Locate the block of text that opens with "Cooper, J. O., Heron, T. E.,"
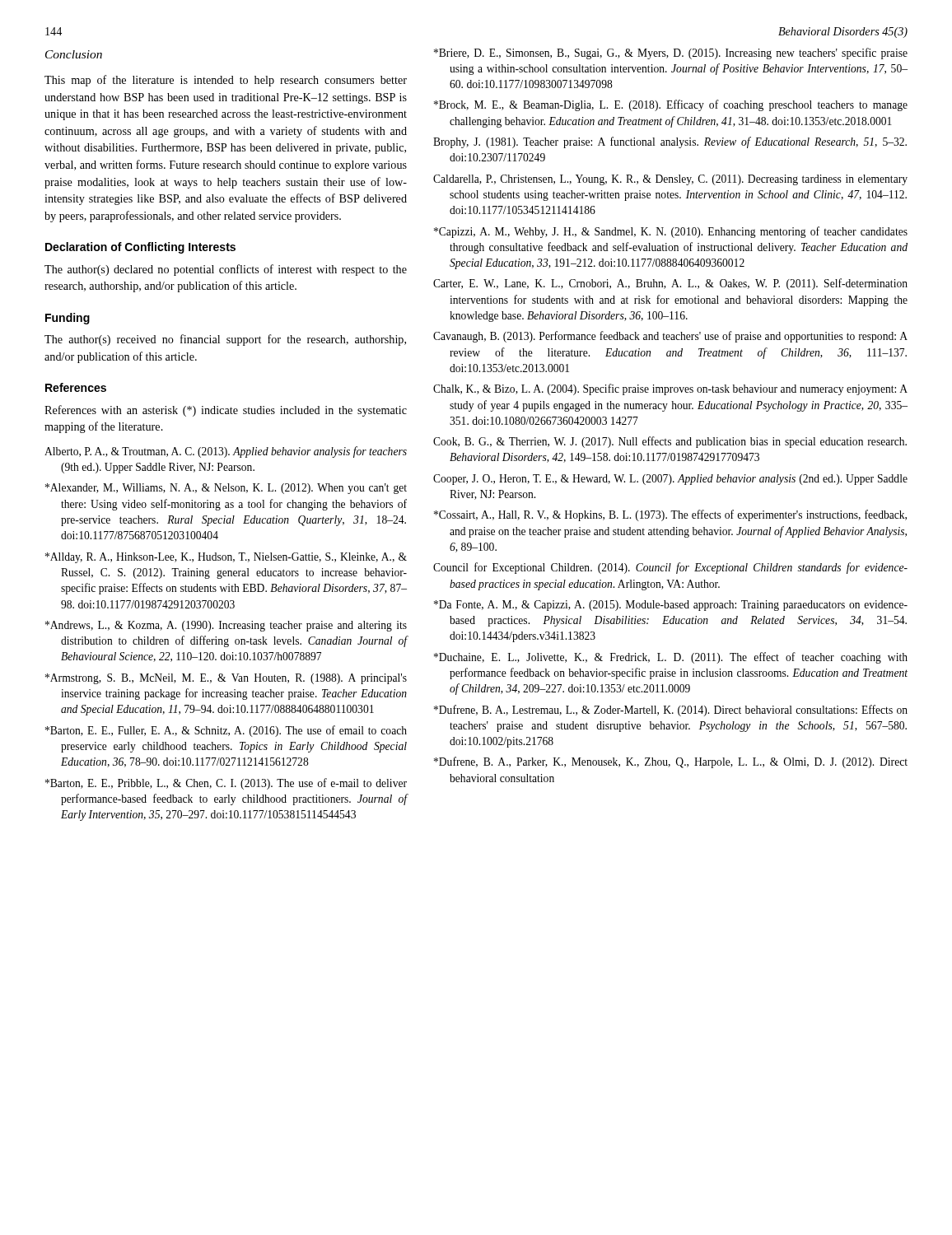This screenshot has width=952, height=1235. pyautogui.click(x=670, y=486)
